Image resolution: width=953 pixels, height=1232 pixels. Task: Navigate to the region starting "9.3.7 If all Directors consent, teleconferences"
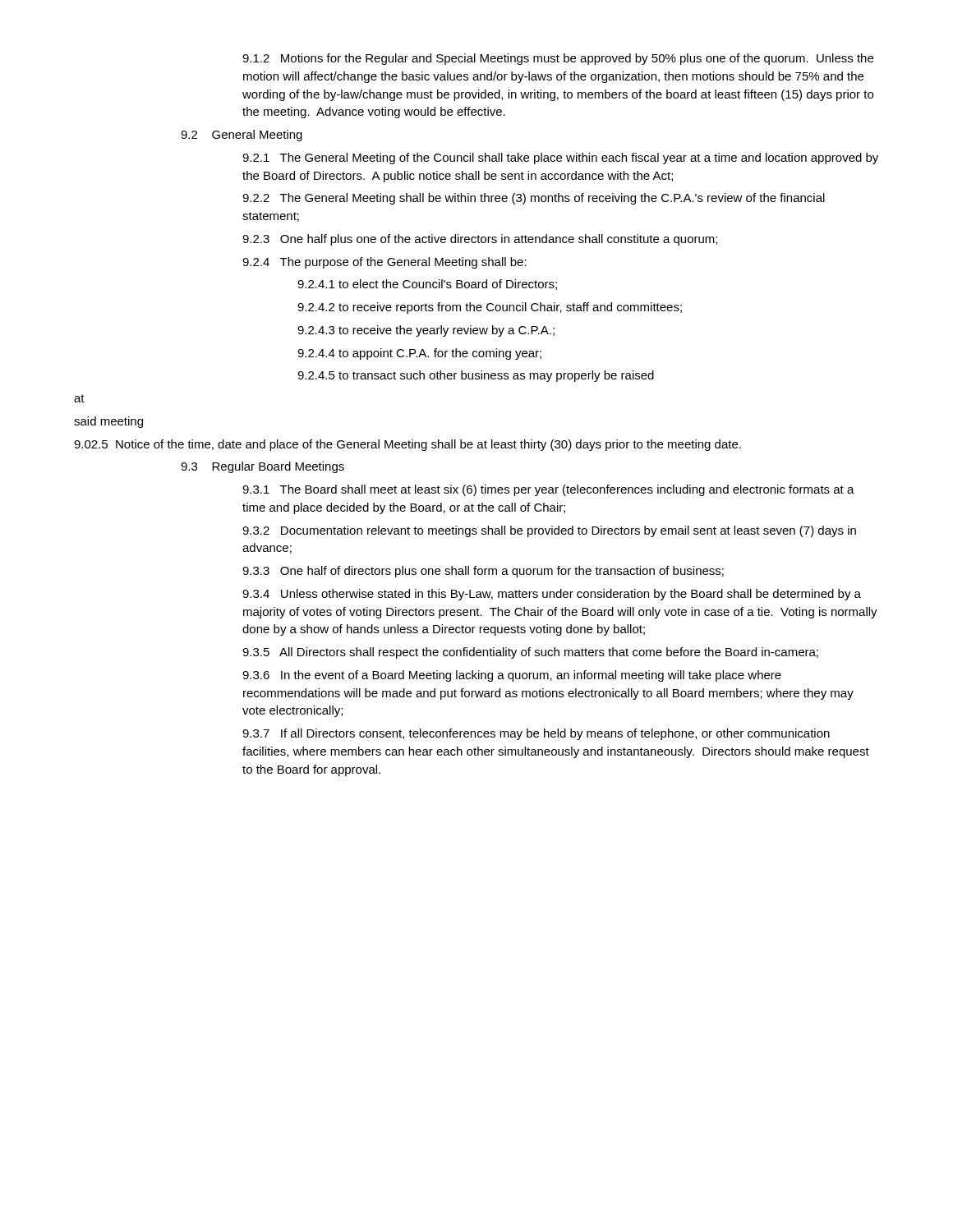tap(556, 751)
